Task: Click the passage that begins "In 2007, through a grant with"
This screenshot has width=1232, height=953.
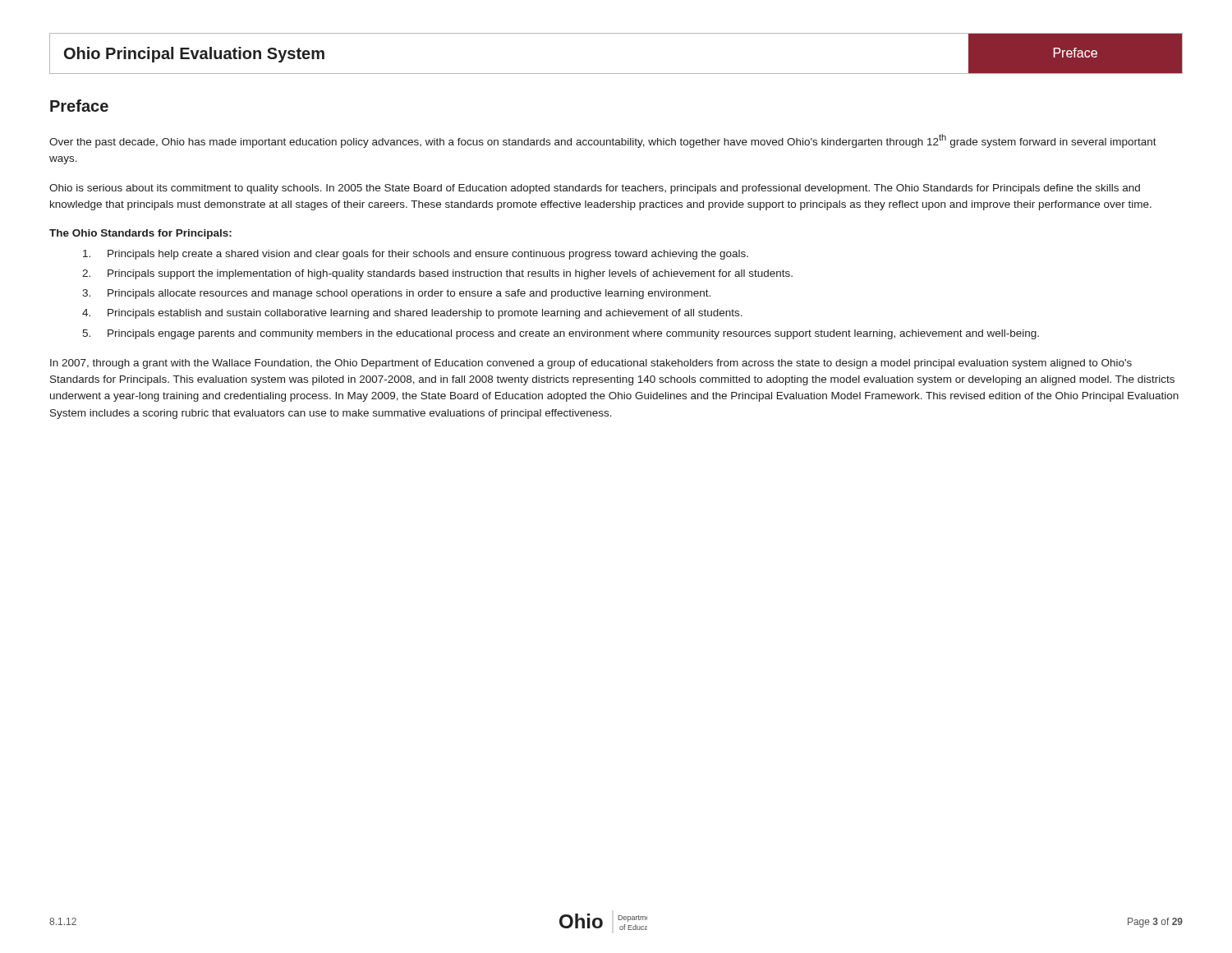Action: (614, 387)
